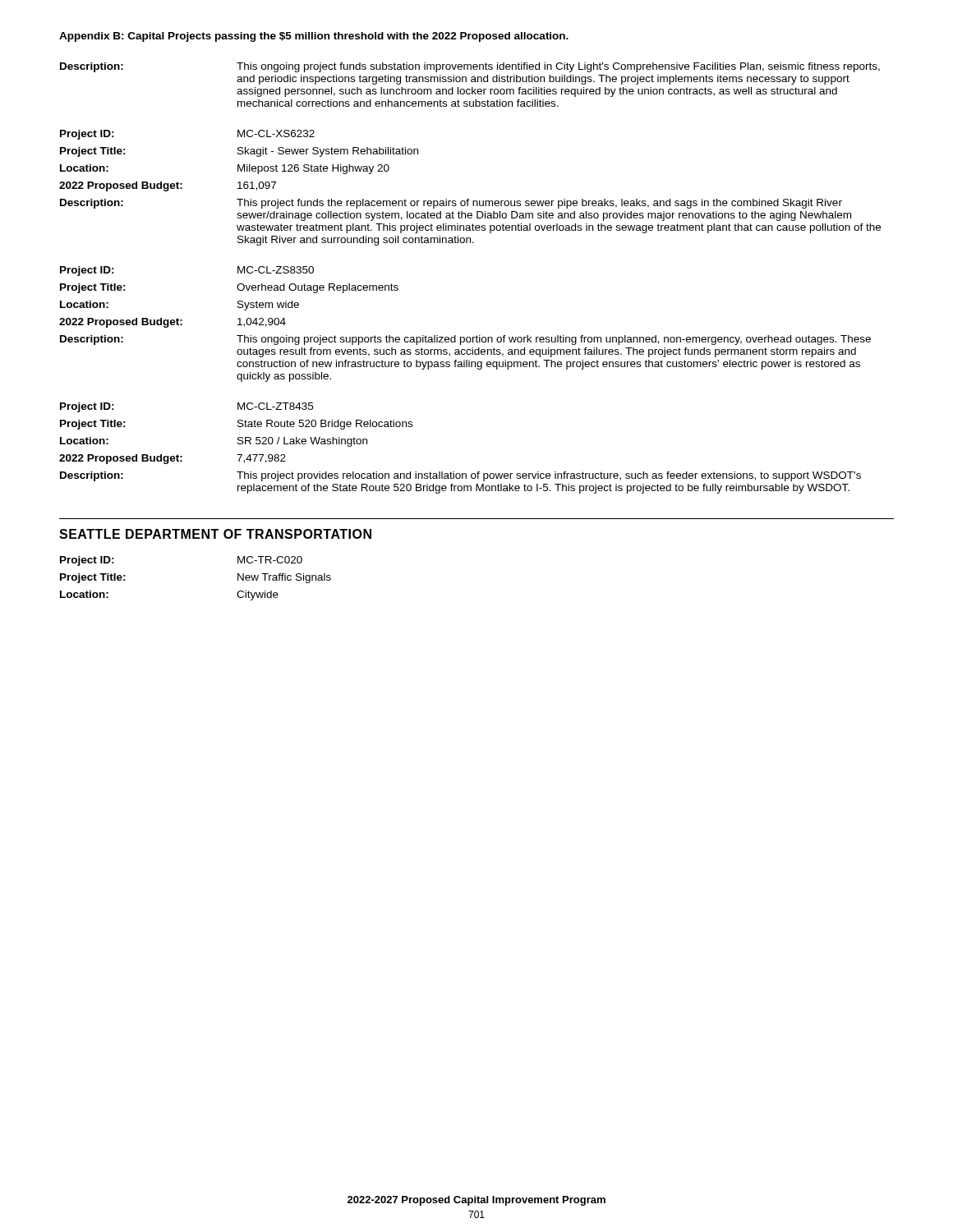
Task: Find the block starting "Project ID: MC-TR-C020 Project Title:"
Action: tap(82, 561)
